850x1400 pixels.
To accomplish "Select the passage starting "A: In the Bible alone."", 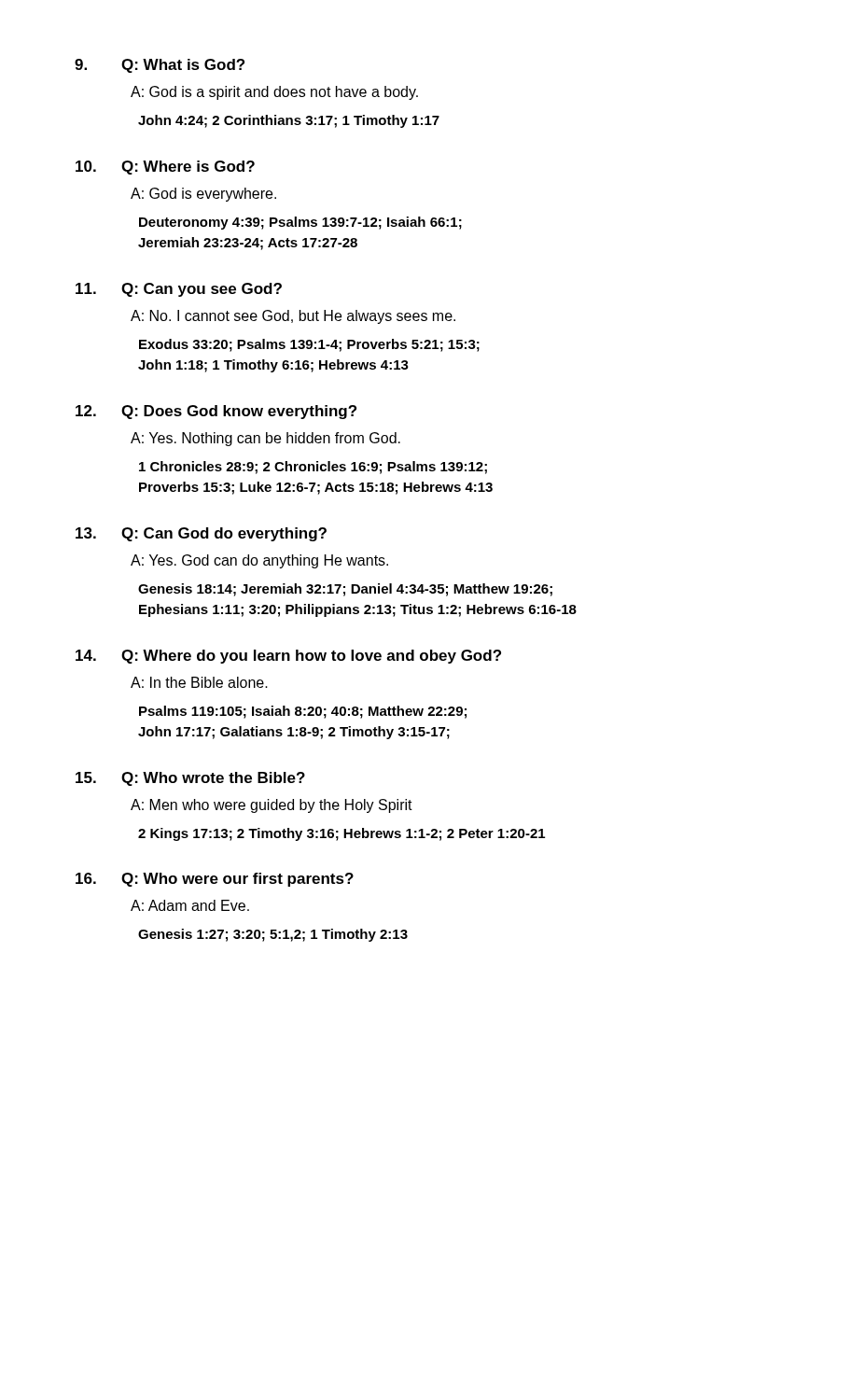I will (x=200, y=682).
